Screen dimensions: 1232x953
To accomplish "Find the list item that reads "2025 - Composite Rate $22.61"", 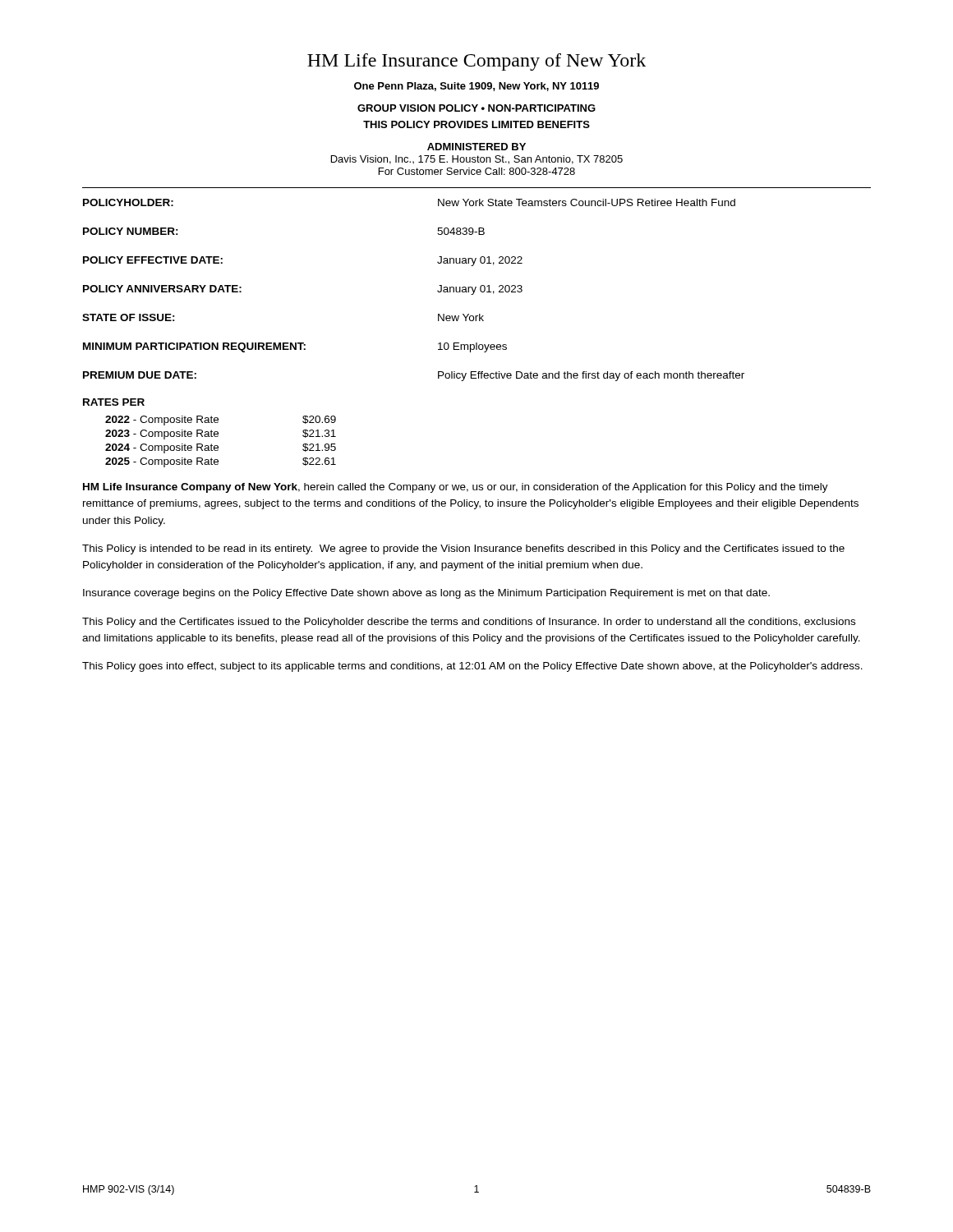I will pos(221,462).
